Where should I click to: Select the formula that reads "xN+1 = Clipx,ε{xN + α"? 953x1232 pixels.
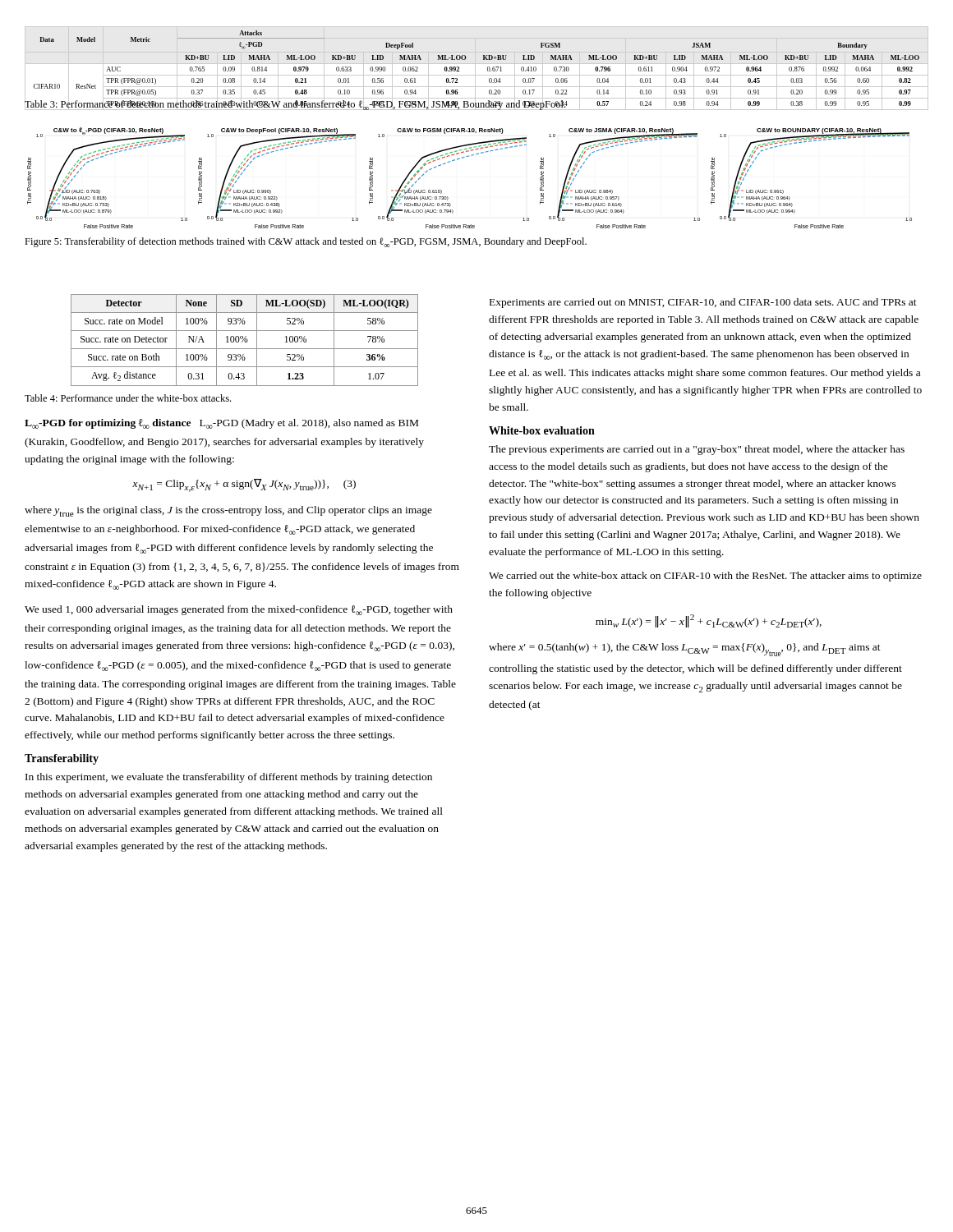(x=244, y=485)
